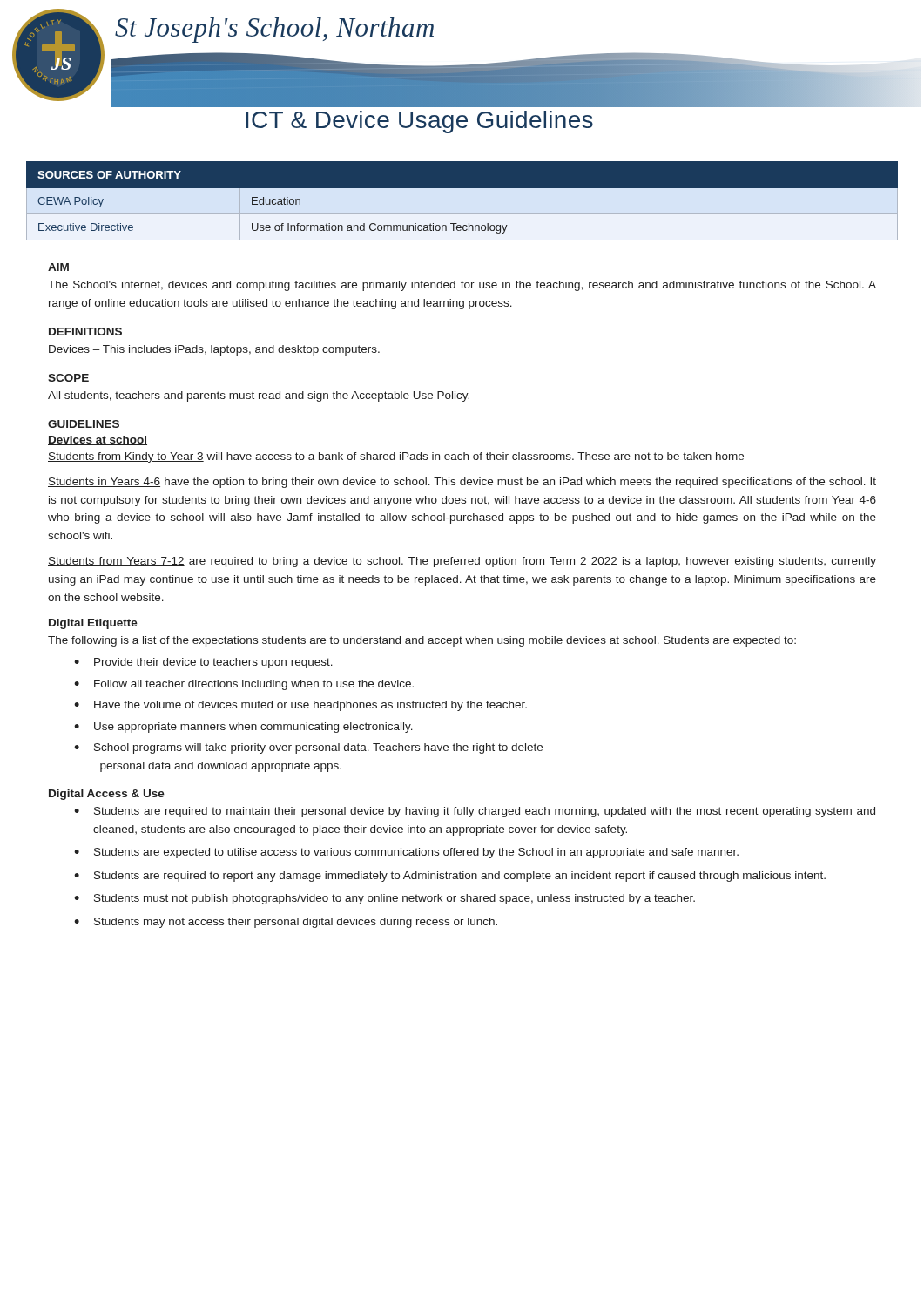The width and height of the screenshot is (924, 1307).
Task: Click on the text block that says "The following is a"
Action: 422,640
